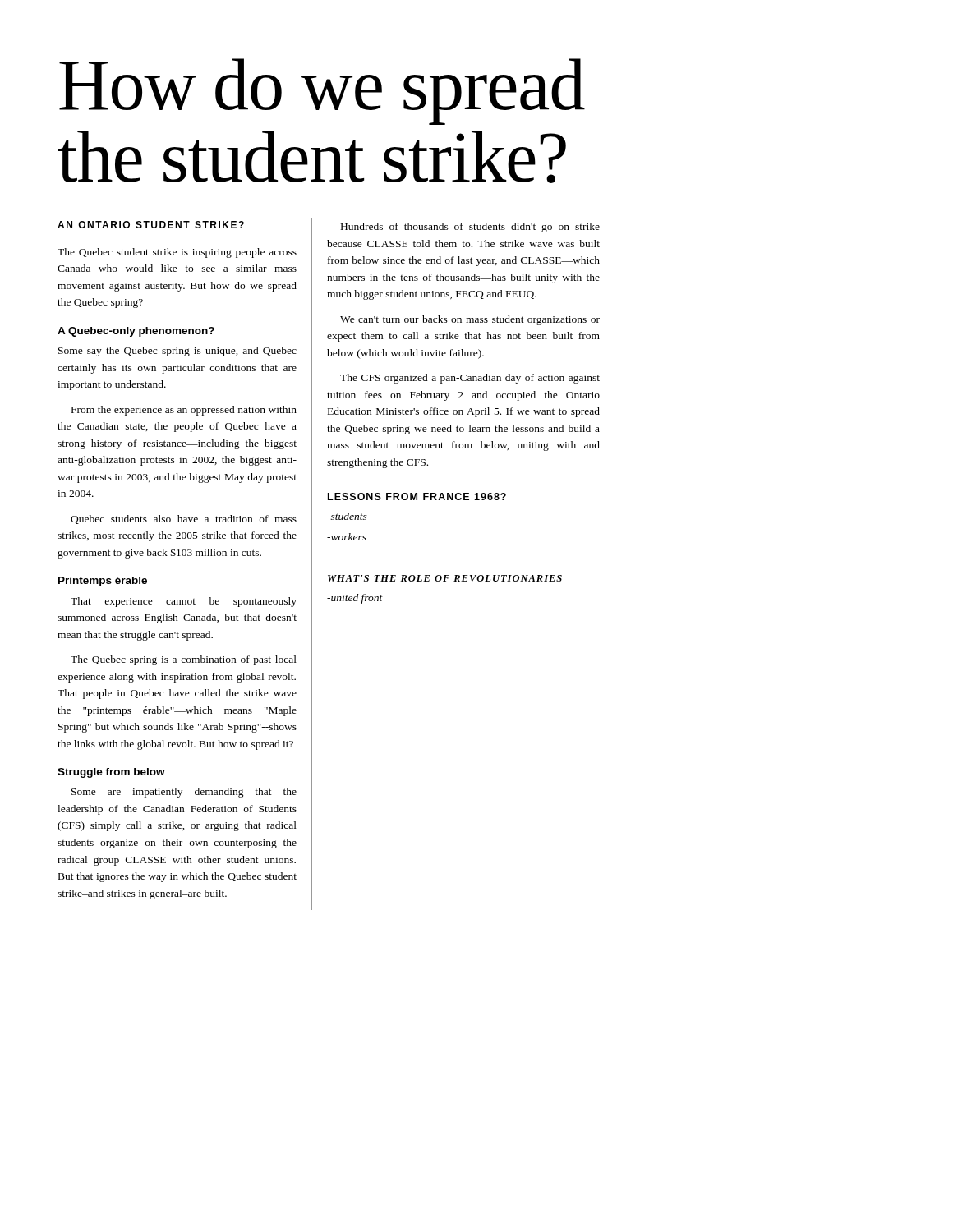Select the region starting "How do we spread"
The image size is (953, 1232).
point(321,122)
